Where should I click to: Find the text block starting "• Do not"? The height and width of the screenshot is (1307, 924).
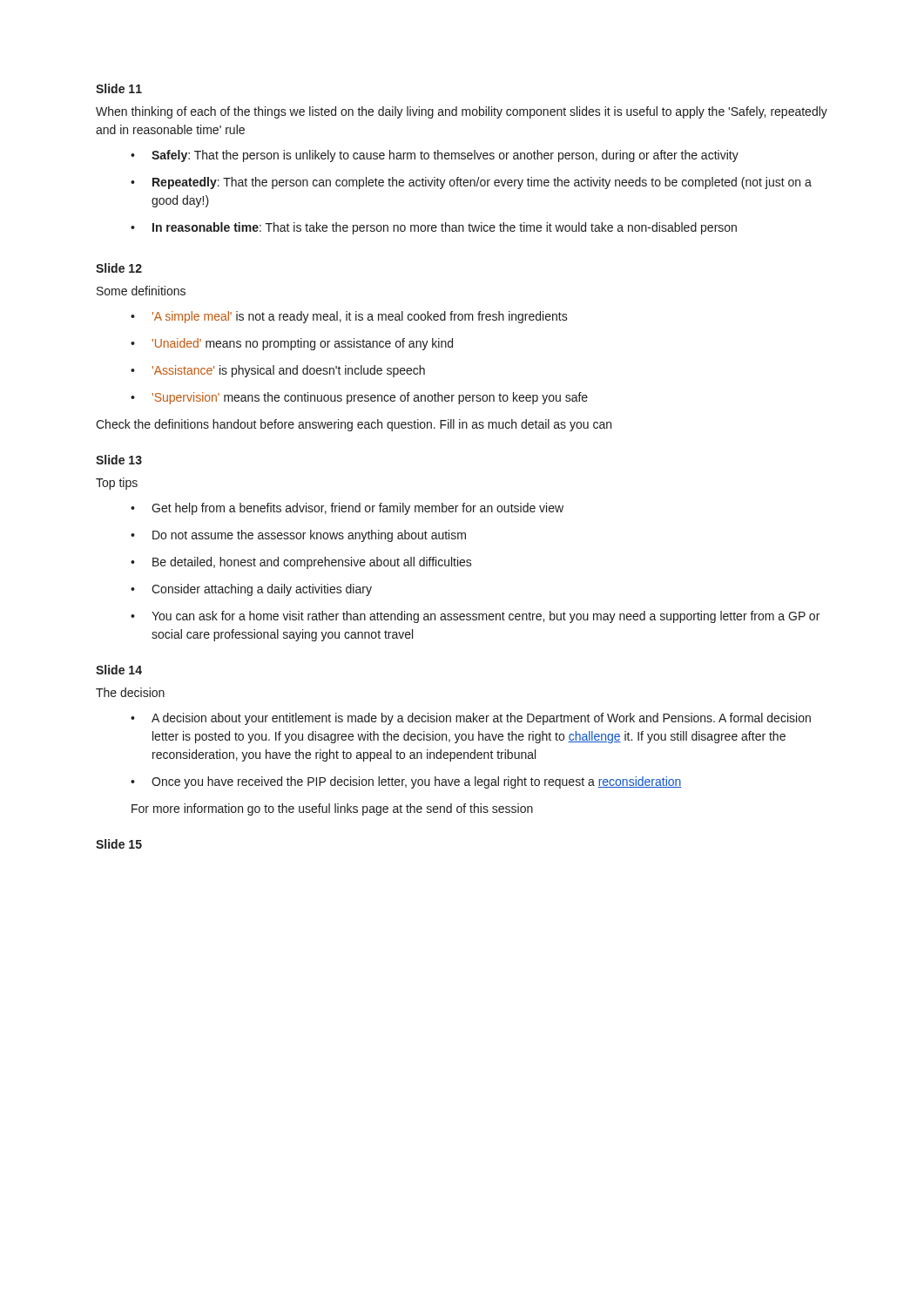click(x=298, y=536)
